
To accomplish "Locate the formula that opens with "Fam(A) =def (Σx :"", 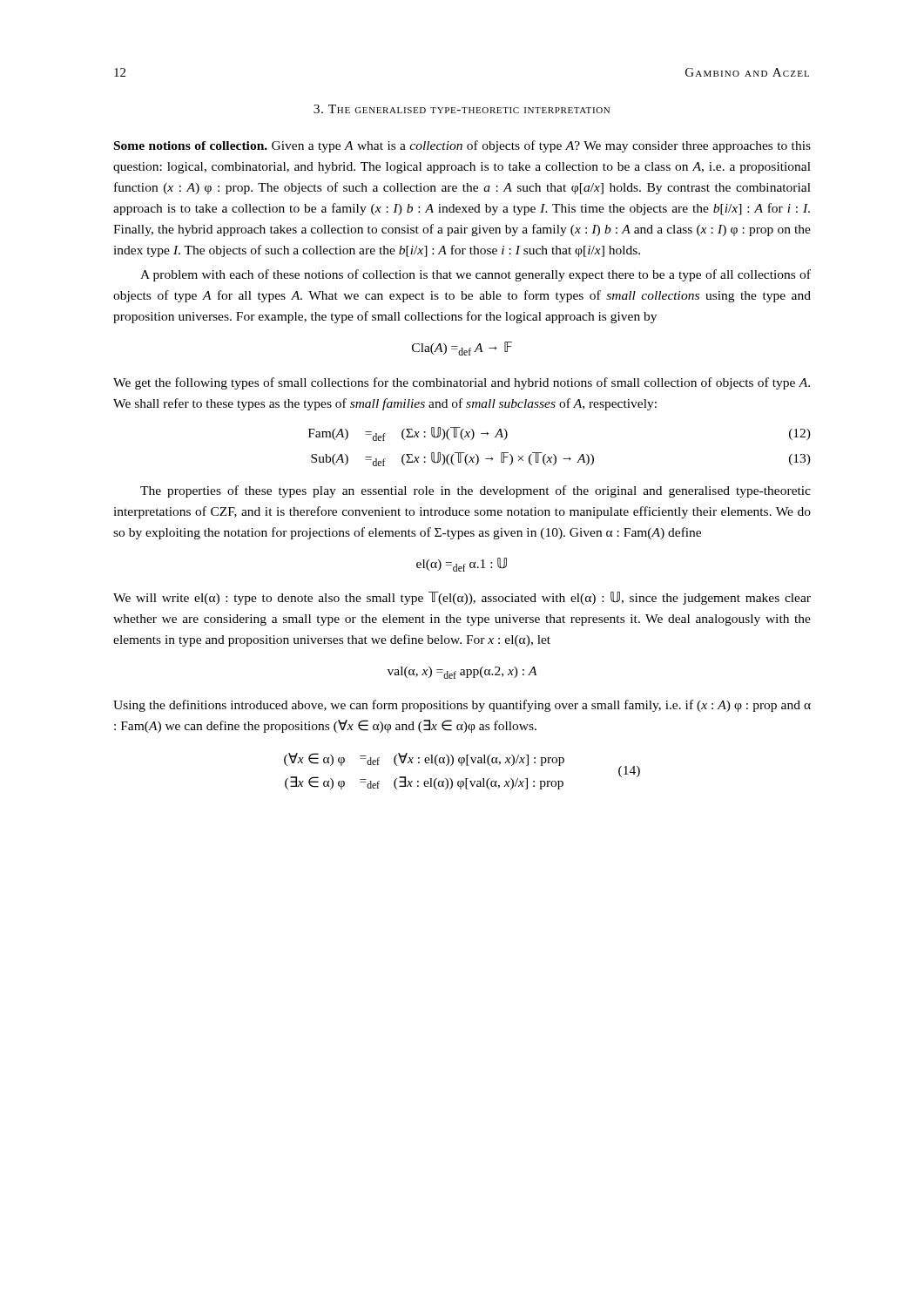I will [462, 447].
